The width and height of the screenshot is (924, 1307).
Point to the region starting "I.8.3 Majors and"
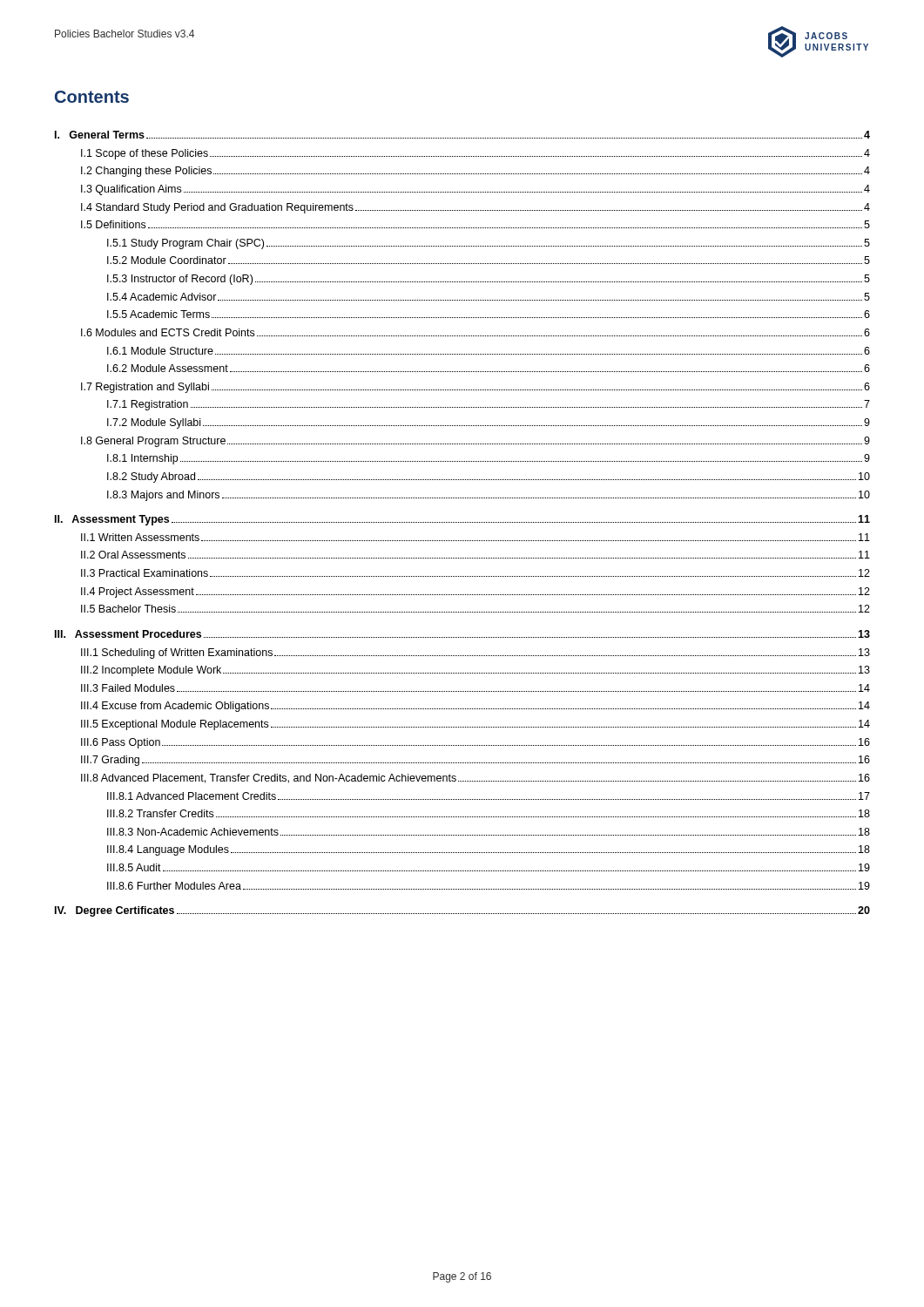(488, 495)
